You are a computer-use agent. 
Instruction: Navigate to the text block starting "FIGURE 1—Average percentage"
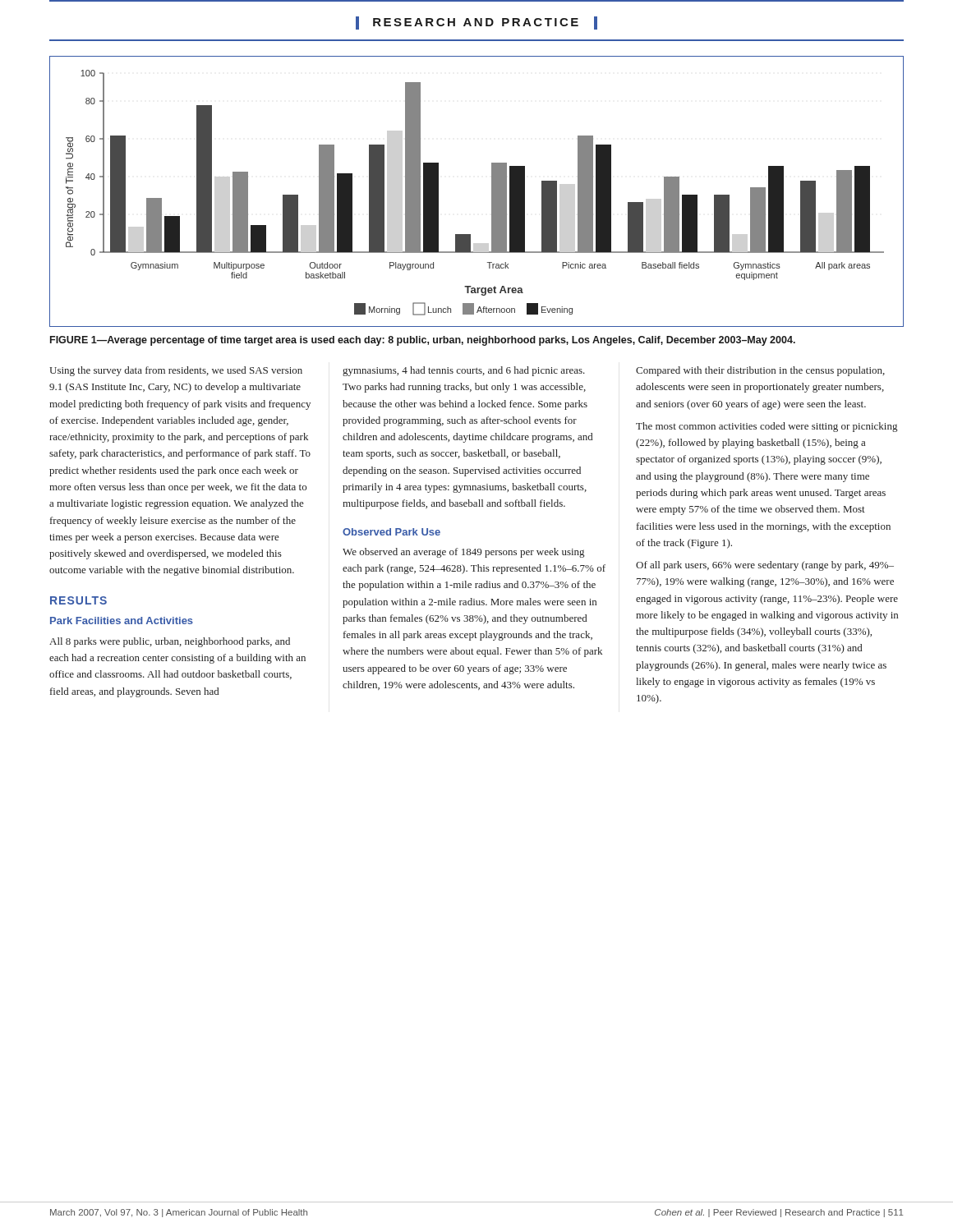(422, 340)
